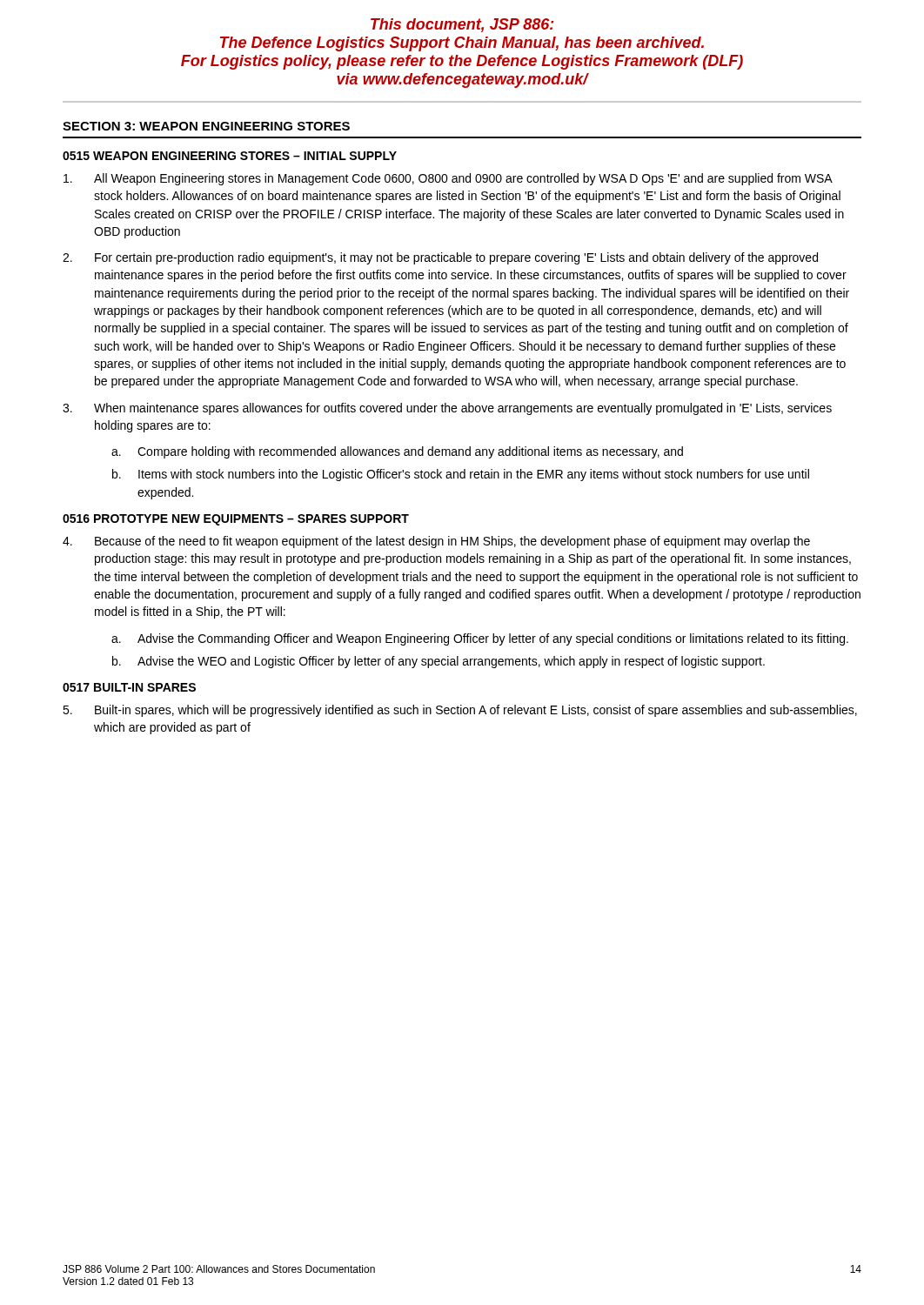Click on the element starting "b. Advise the WEO and Logistic Officer by"
Image resolution: width=924 pixels, height=1305 pixels.
[486, 661]
